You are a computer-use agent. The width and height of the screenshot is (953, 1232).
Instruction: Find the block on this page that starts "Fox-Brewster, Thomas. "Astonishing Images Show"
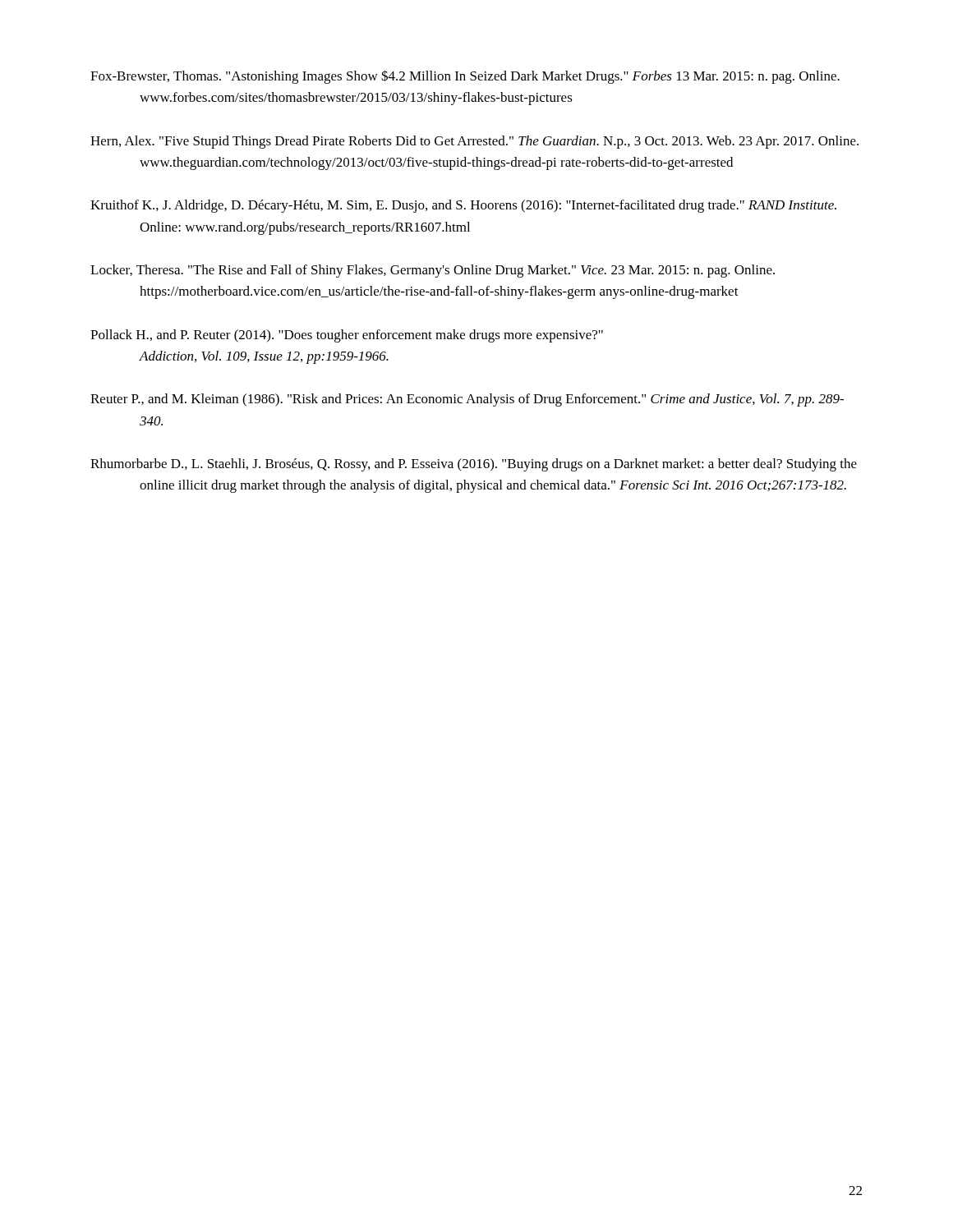coord(465,87)
